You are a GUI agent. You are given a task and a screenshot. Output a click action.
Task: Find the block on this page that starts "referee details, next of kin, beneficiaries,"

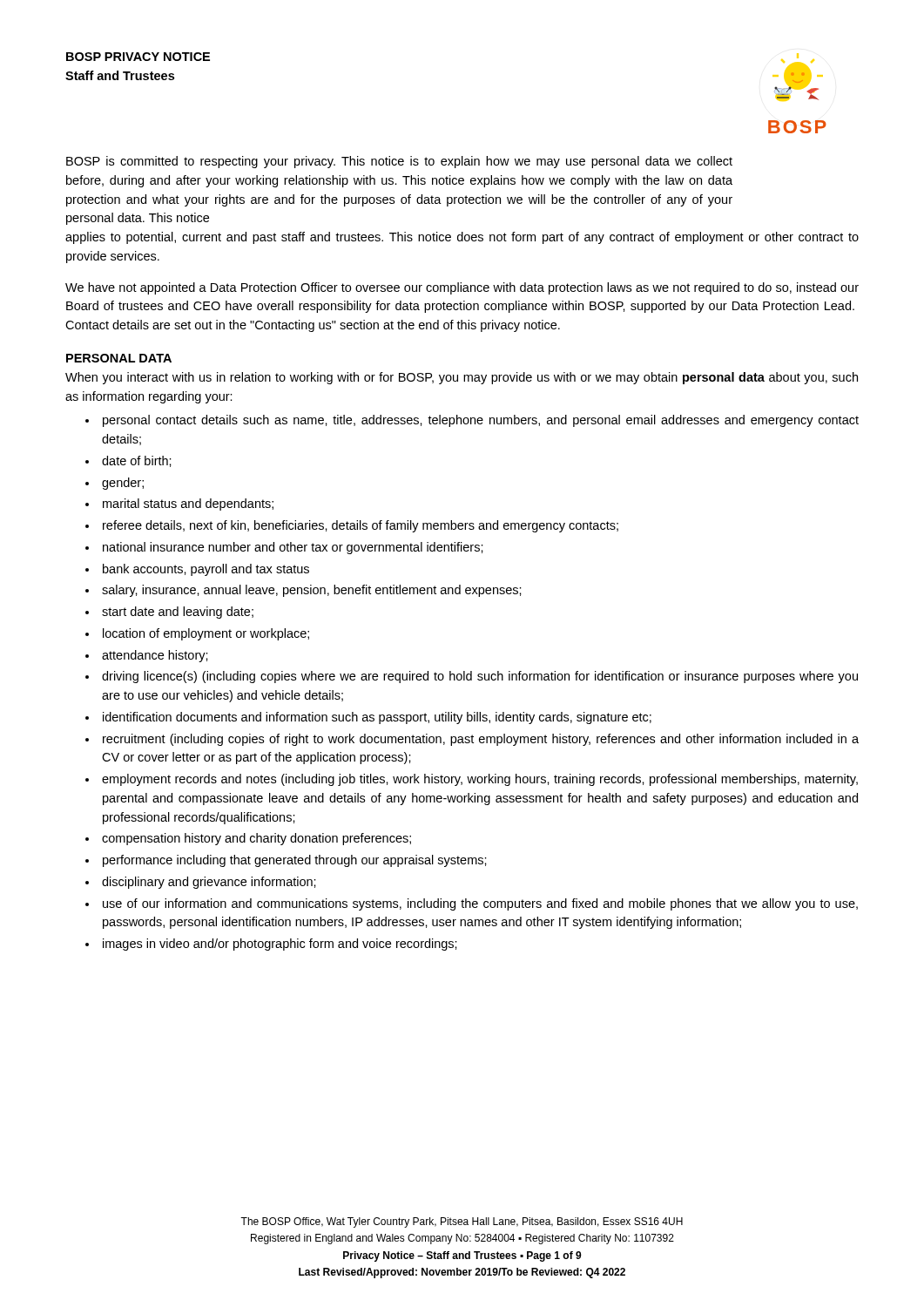point(361,525)
